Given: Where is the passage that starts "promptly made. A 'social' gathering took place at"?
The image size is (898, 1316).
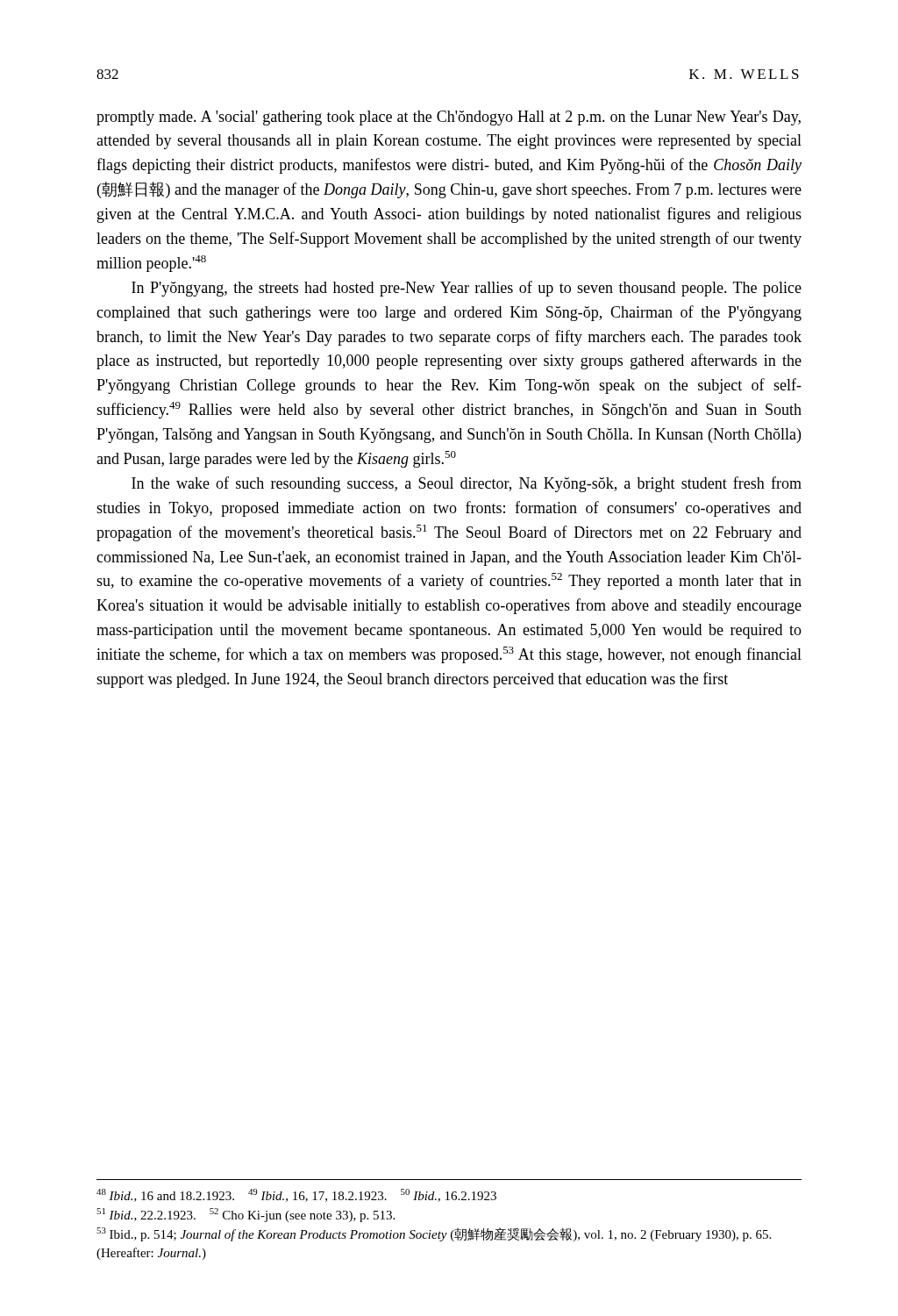Looking at the screenshot, I should pyautogui.click(x=449, y=190).
